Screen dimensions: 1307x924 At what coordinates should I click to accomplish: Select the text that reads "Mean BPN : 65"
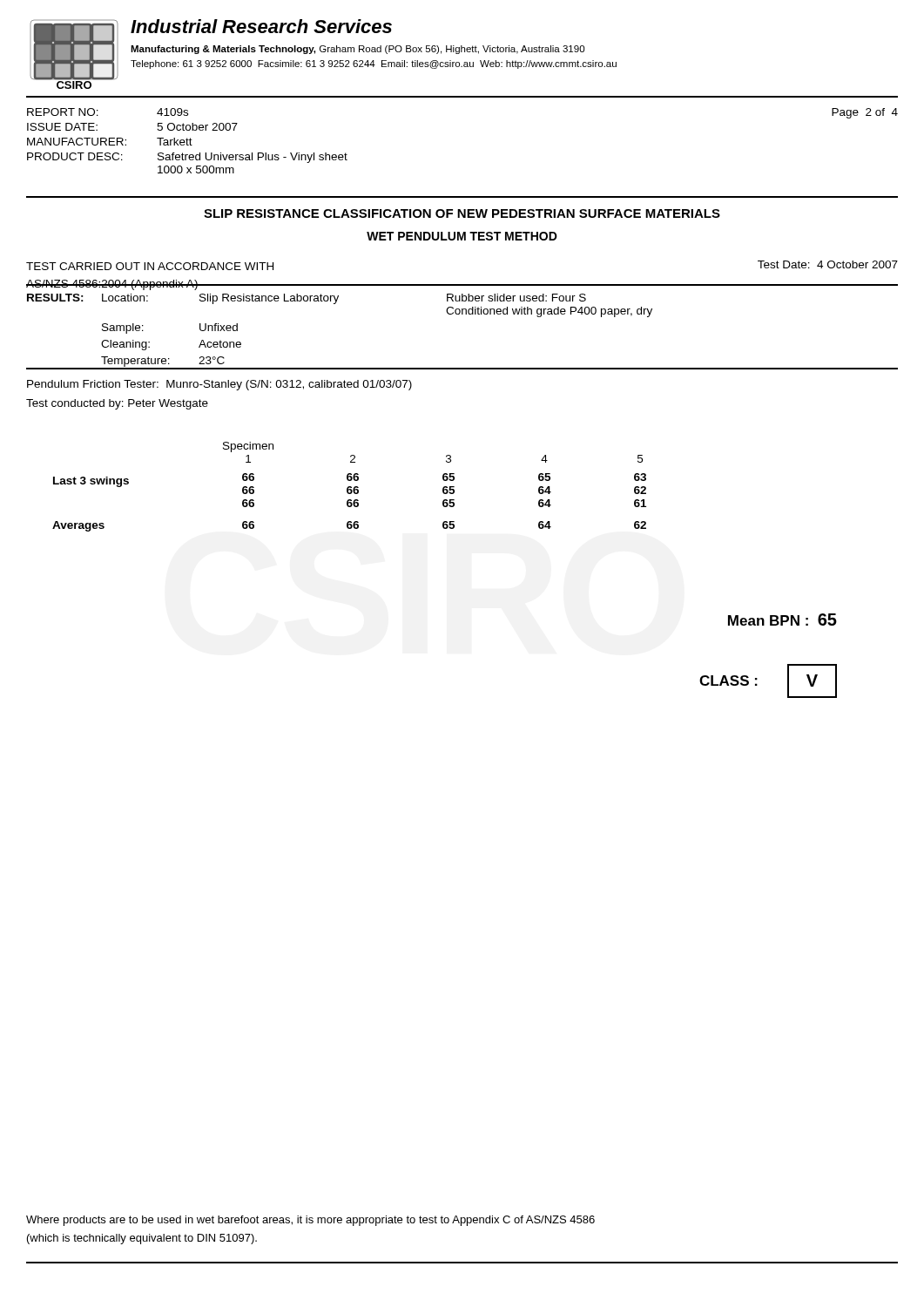(x=782, y=620)
